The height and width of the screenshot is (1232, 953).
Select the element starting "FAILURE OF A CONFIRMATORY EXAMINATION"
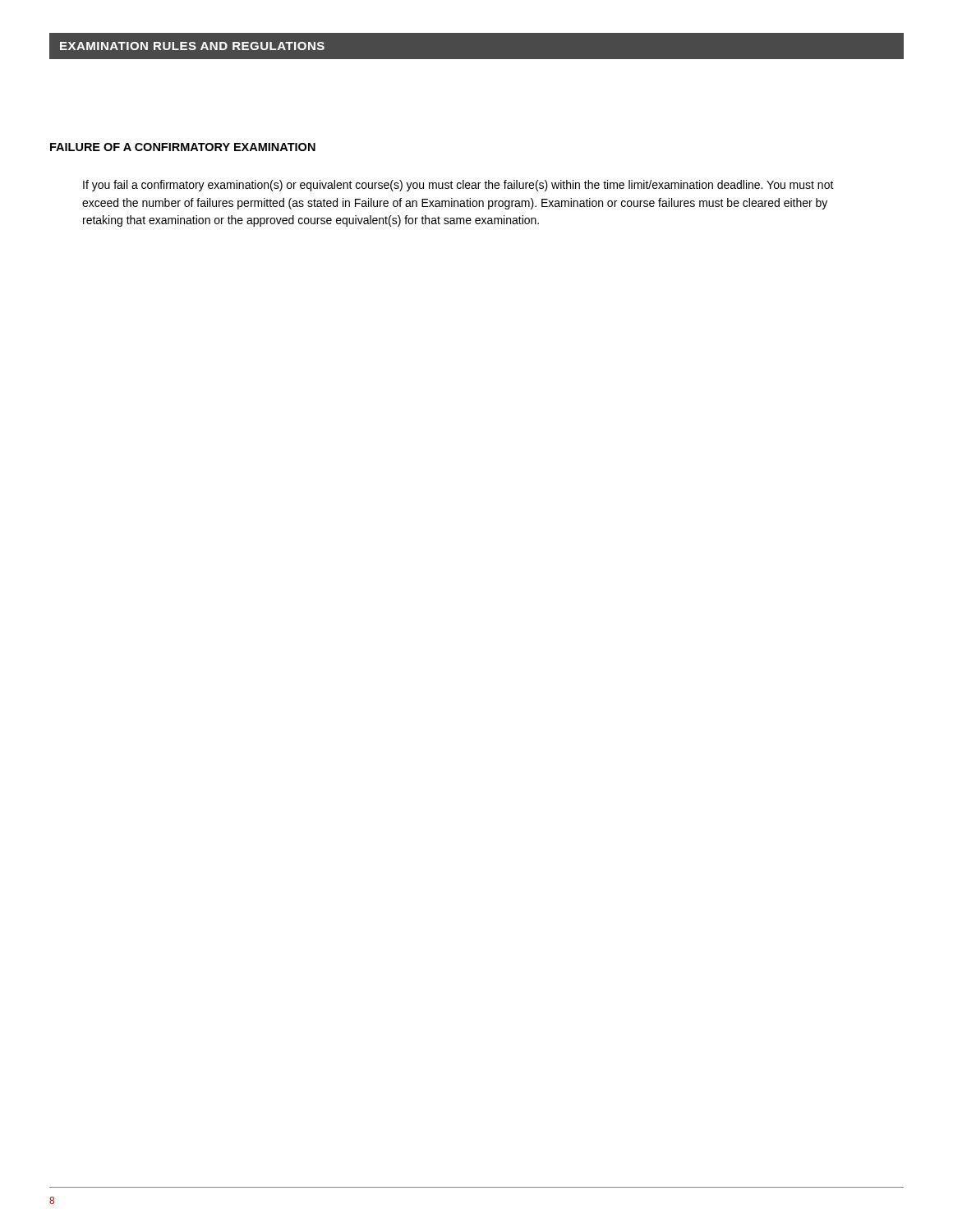coord(183,147)
